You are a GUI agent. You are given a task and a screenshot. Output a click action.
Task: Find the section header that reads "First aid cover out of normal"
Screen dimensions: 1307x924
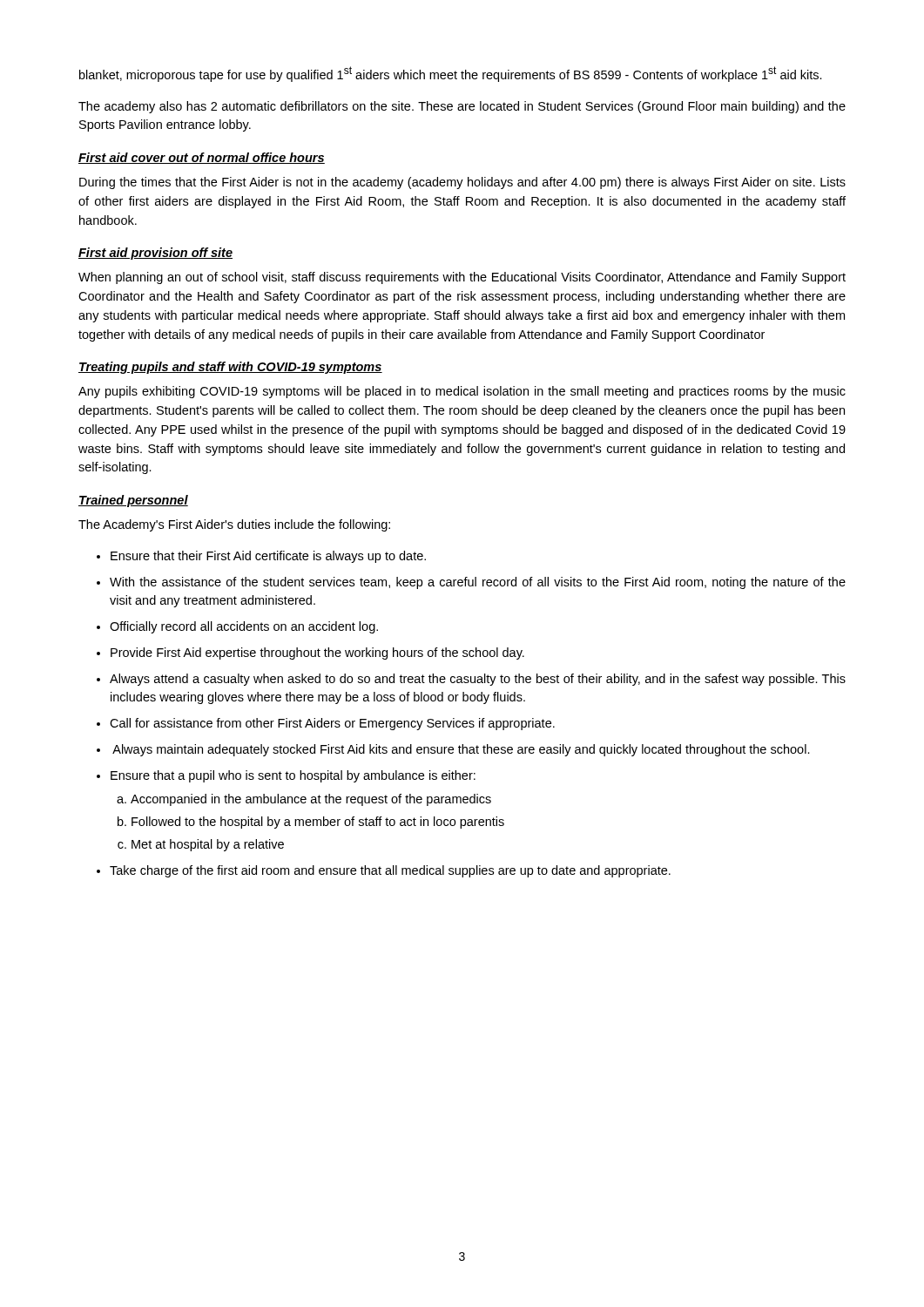[x=202, y=158]
